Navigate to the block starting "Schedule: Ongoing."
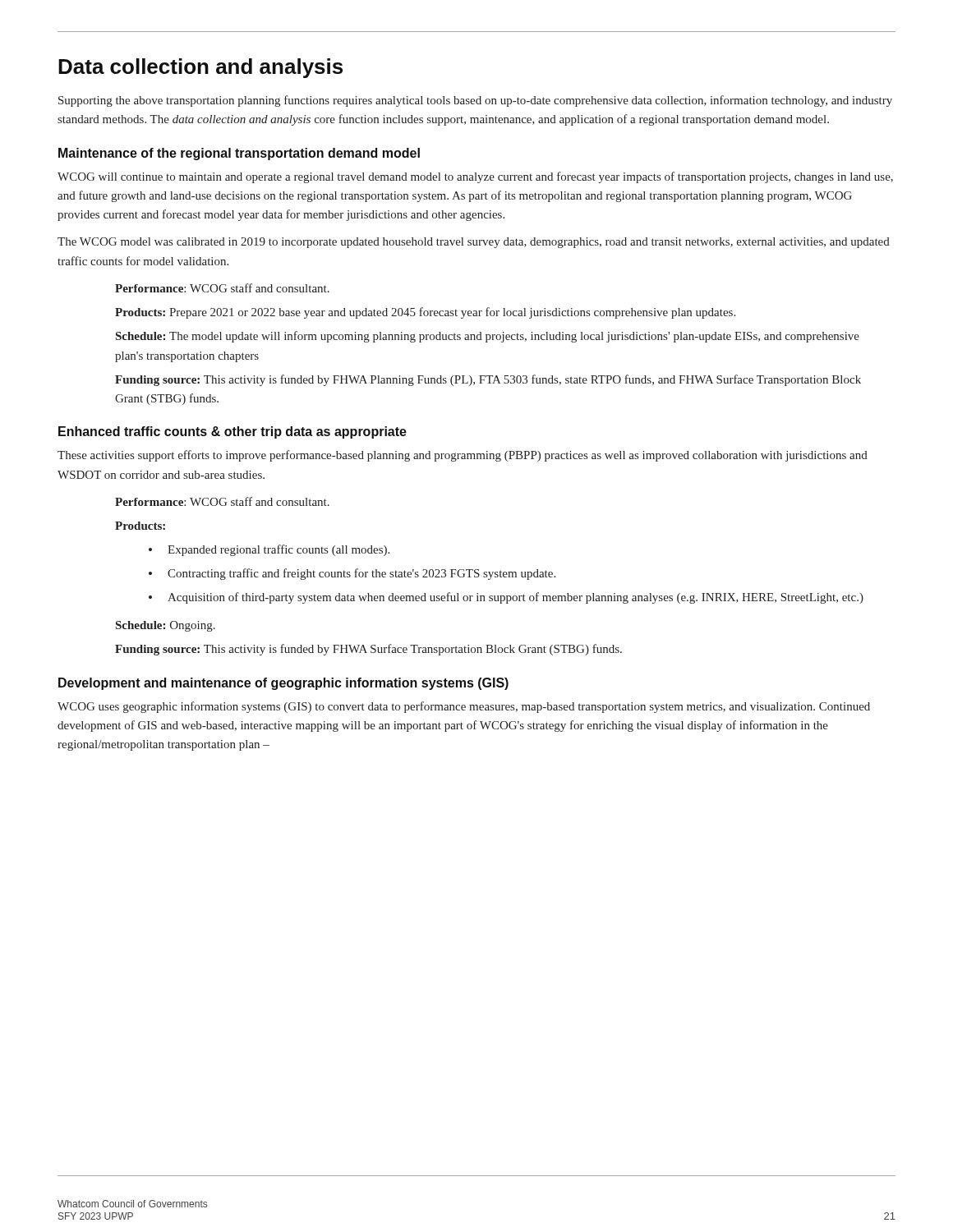Viewport: 953px width, 1232px height. tap(165, 625)
